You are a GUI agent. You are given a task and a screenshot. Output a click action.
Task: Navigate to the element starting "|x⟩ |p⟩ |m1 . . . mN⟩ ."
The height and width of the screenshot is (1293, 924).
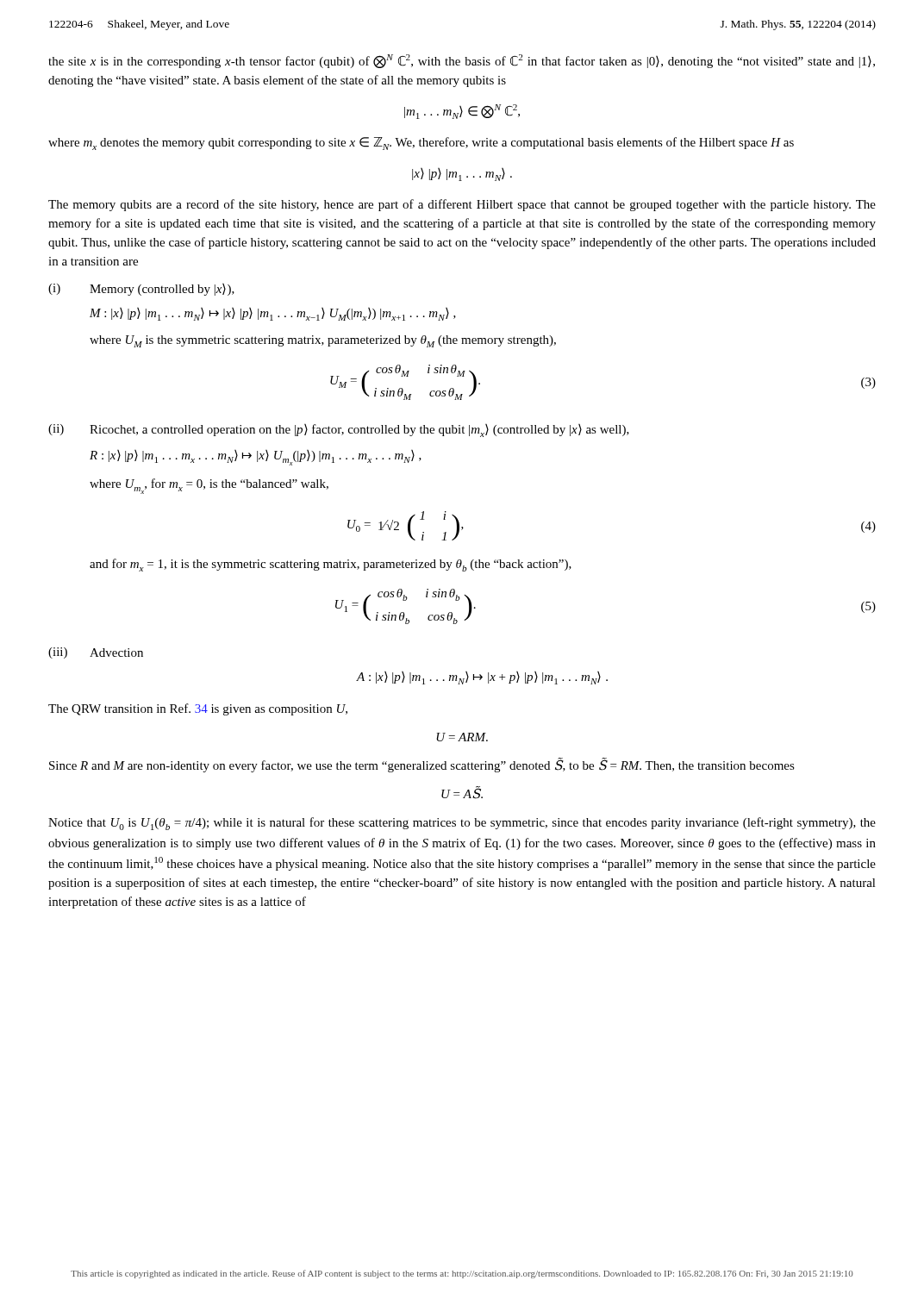pos(462,174)
